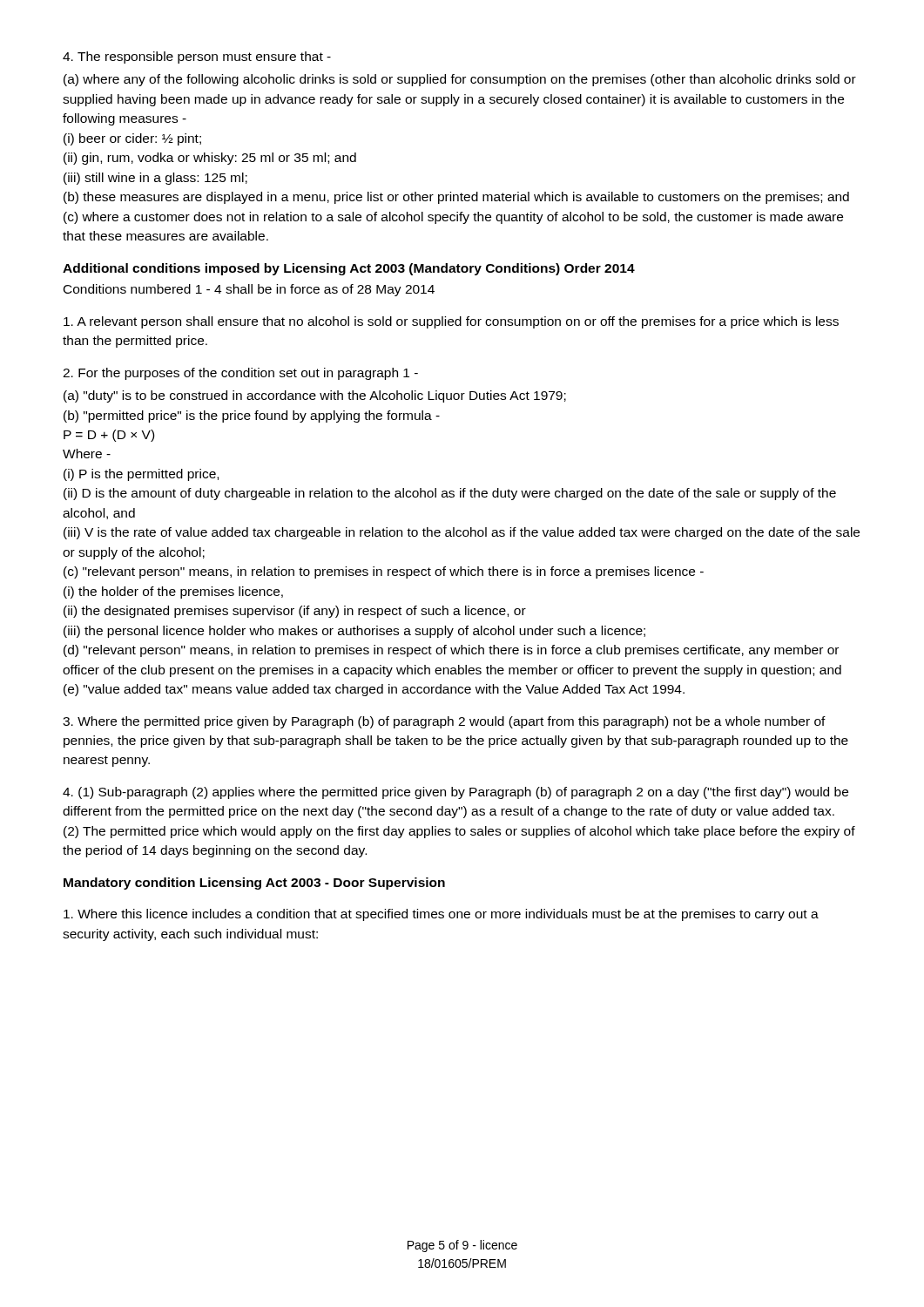Screen dimensions: 1307x924
Task: Select the list item that reads "A relevant person shall ensure that no"
Action: click(451, 331)
